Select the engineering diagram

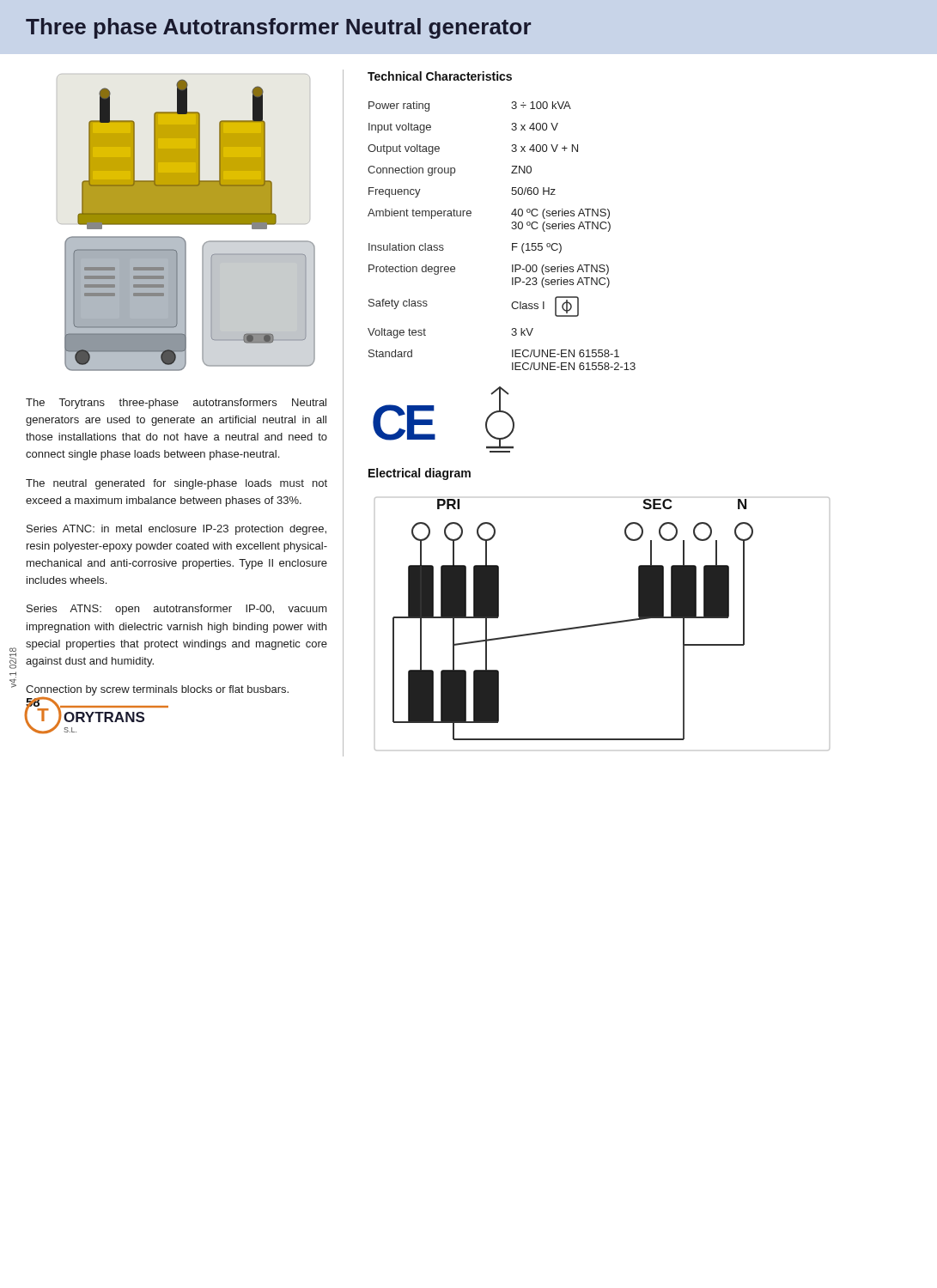[x=639, y=623]
